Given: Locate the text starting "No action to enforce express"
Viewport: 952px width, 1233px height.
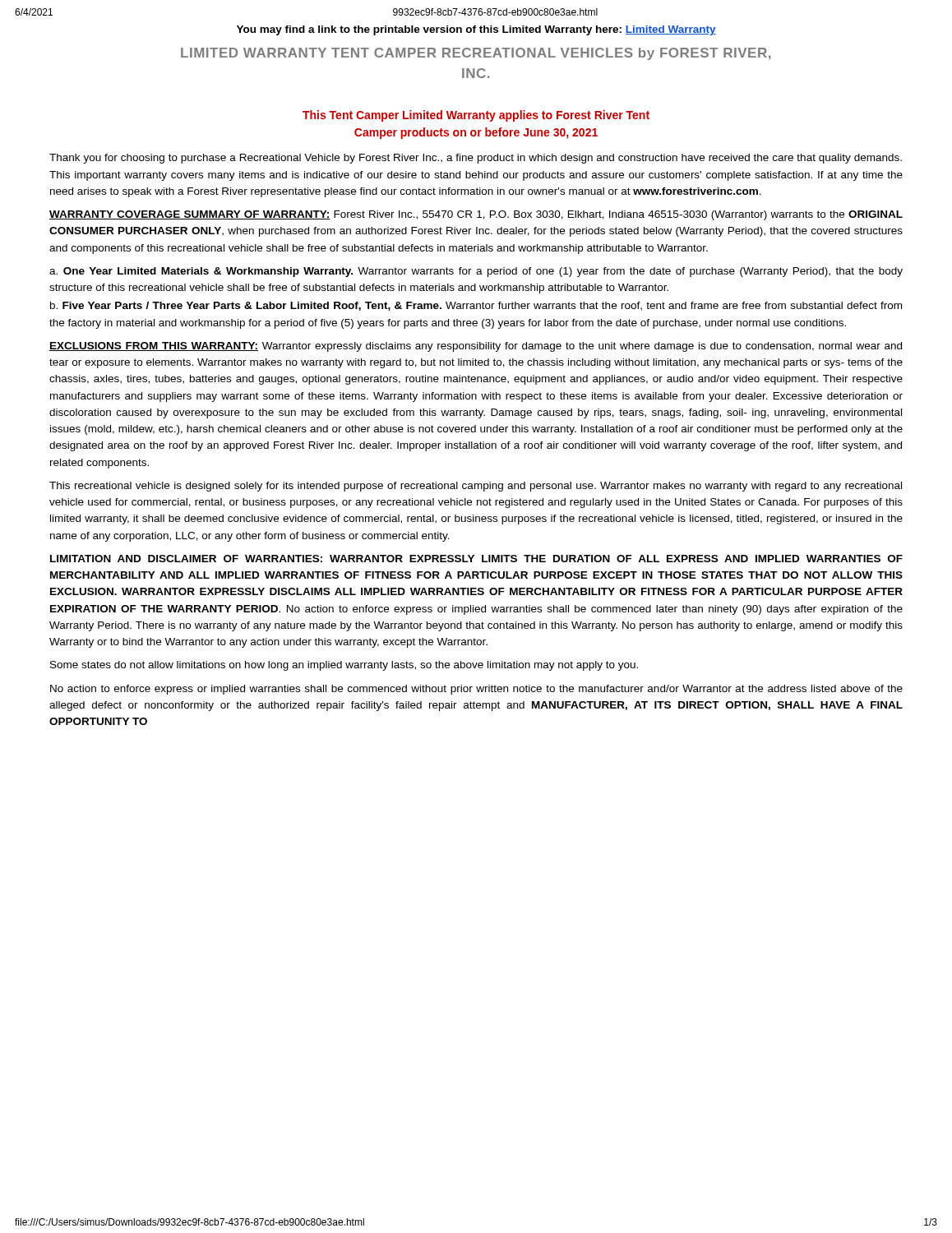Looking at the screenshot, I should (476, 705).
